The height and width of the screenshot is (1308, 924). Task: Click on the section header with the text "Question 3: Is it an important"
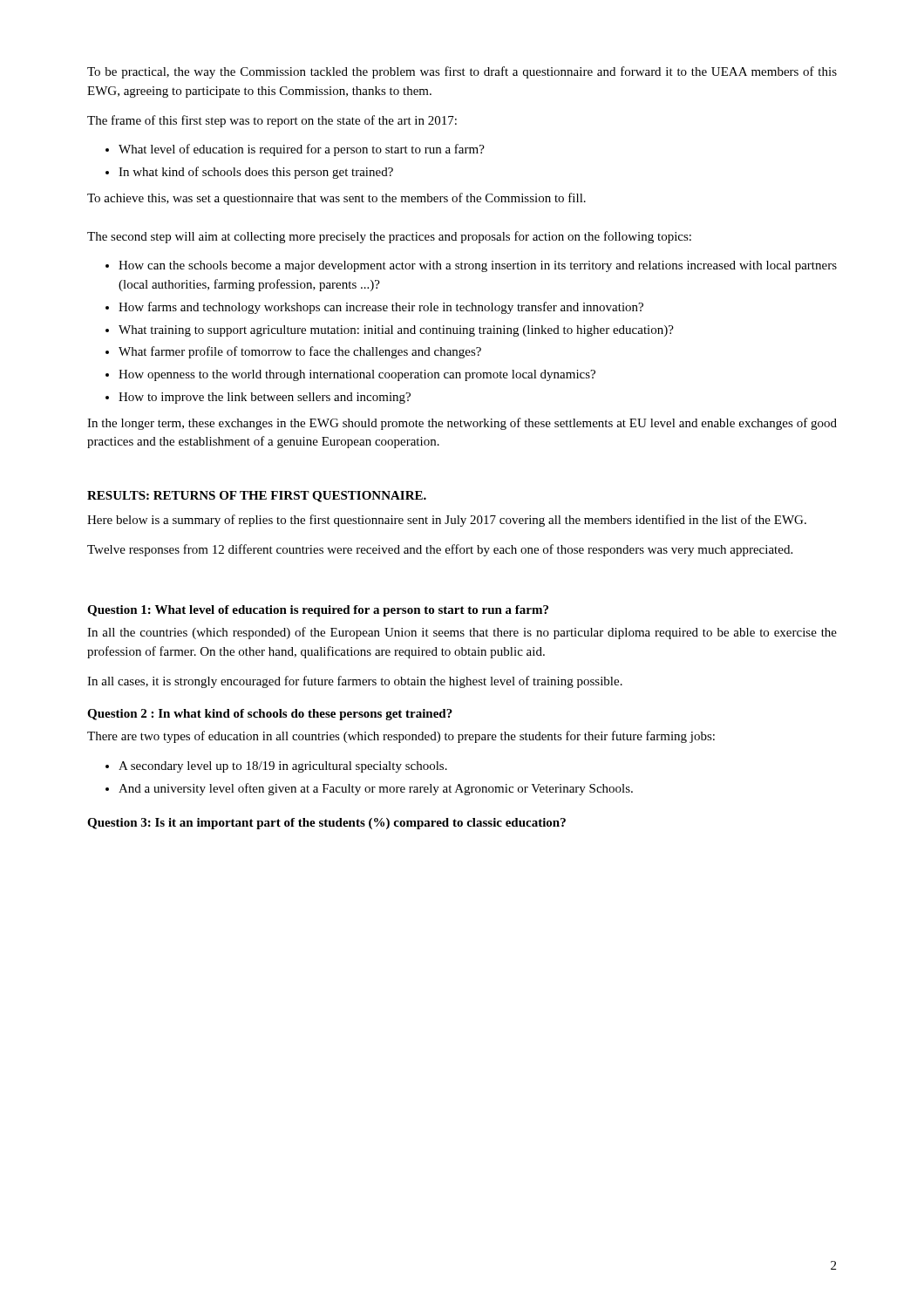(327, 823)
